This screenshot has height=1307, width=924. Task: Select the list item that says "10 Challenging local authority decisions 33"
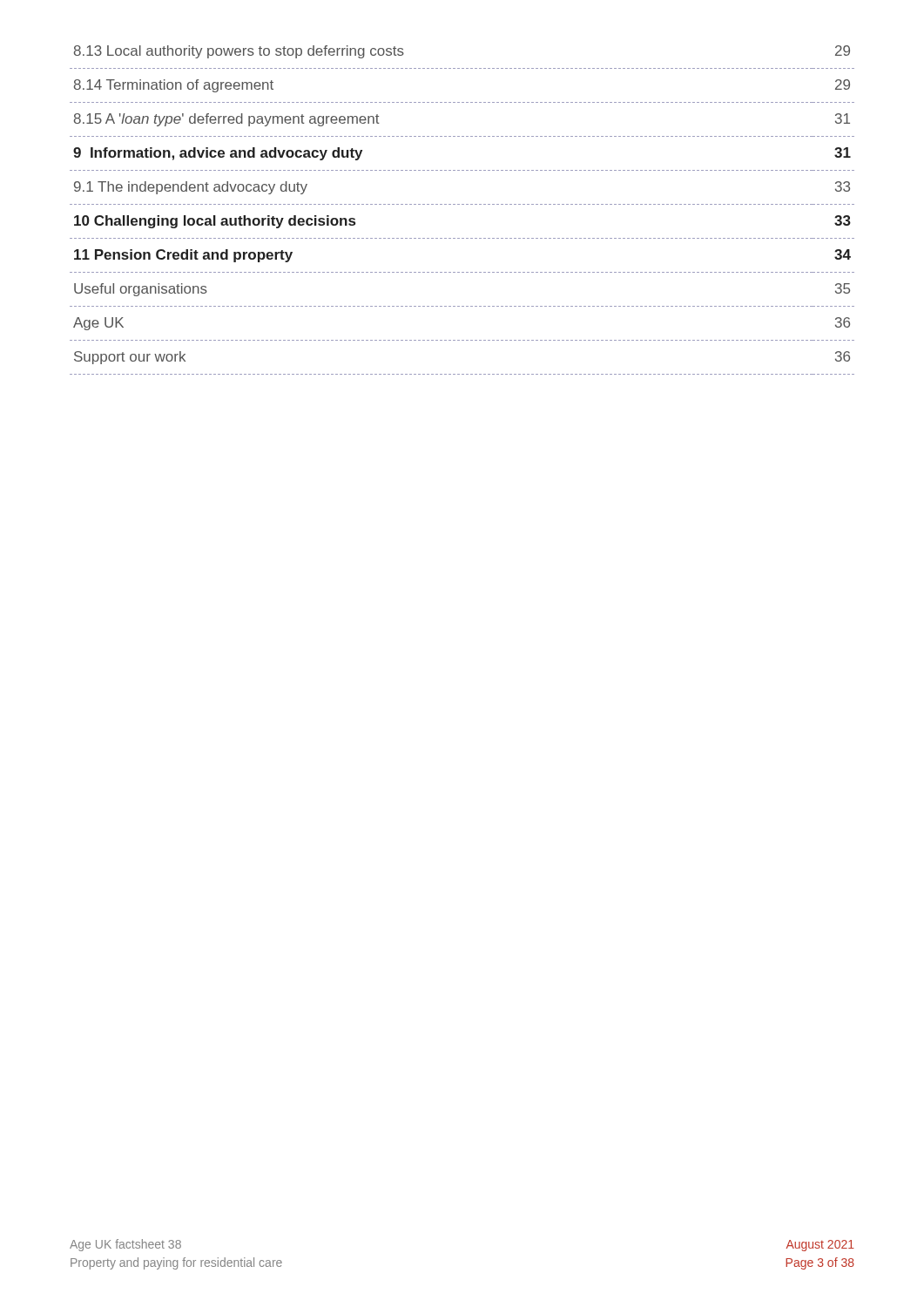(215, 222)
